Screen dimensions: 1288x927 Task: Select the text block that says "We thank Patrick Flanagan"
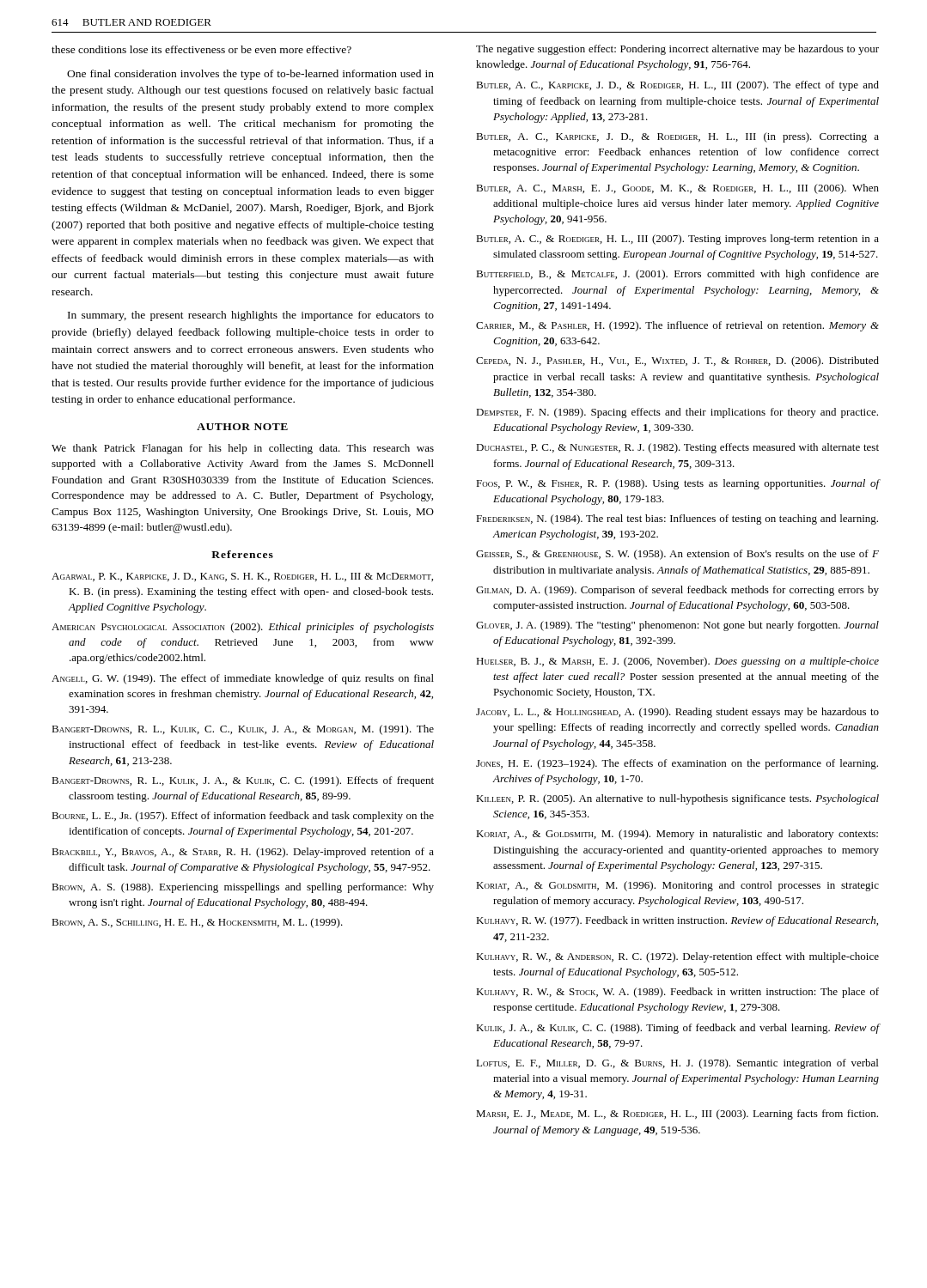243,488
